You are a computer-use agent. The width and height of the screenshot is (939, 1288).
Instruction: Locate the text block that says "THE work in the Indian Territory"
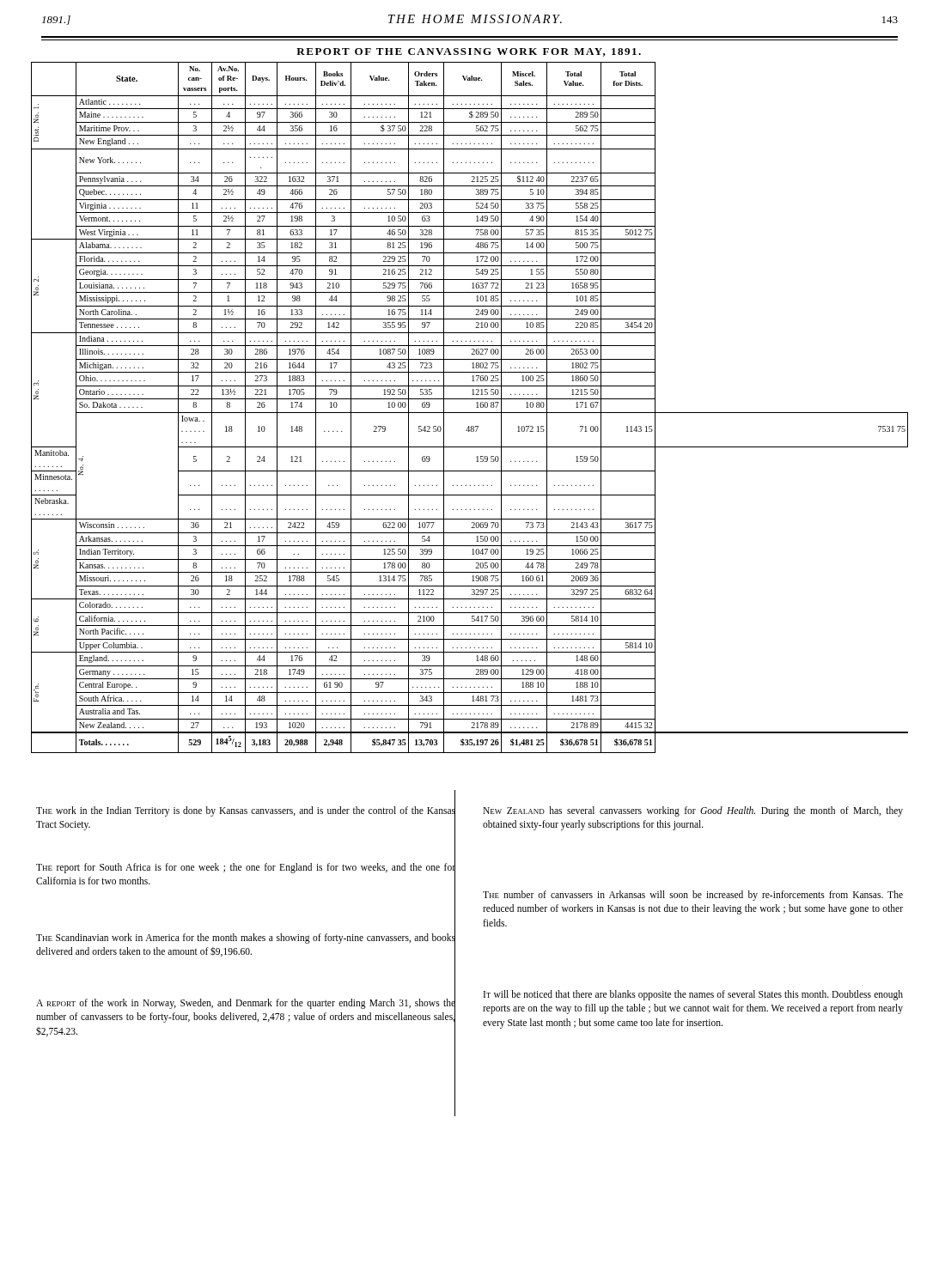(x=246, y=818)
